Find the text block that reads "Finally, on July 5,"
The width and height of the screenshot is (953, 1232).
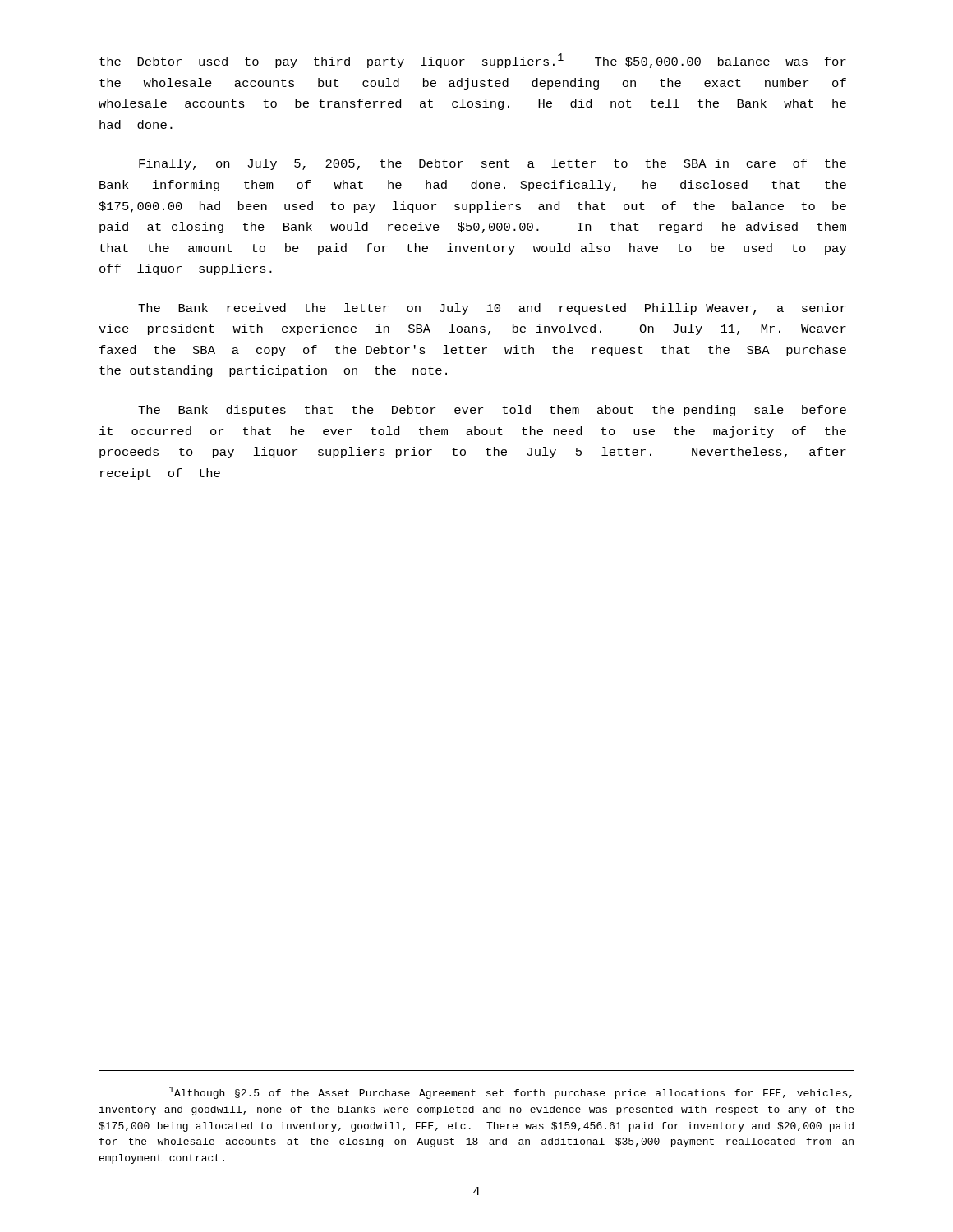(x=476, y=217)
